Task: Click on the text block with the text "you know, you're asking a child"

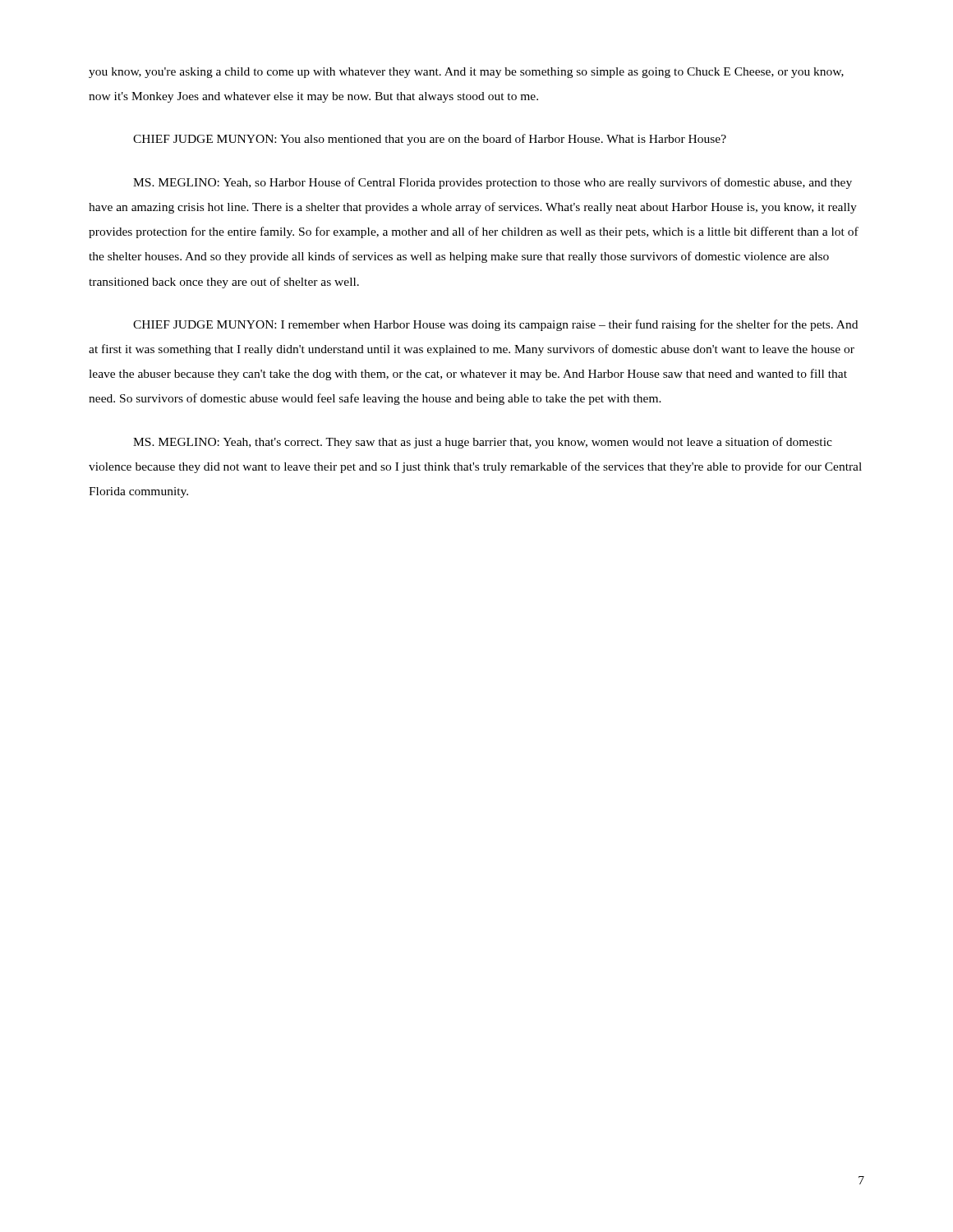Action: (x=466, y=83)
